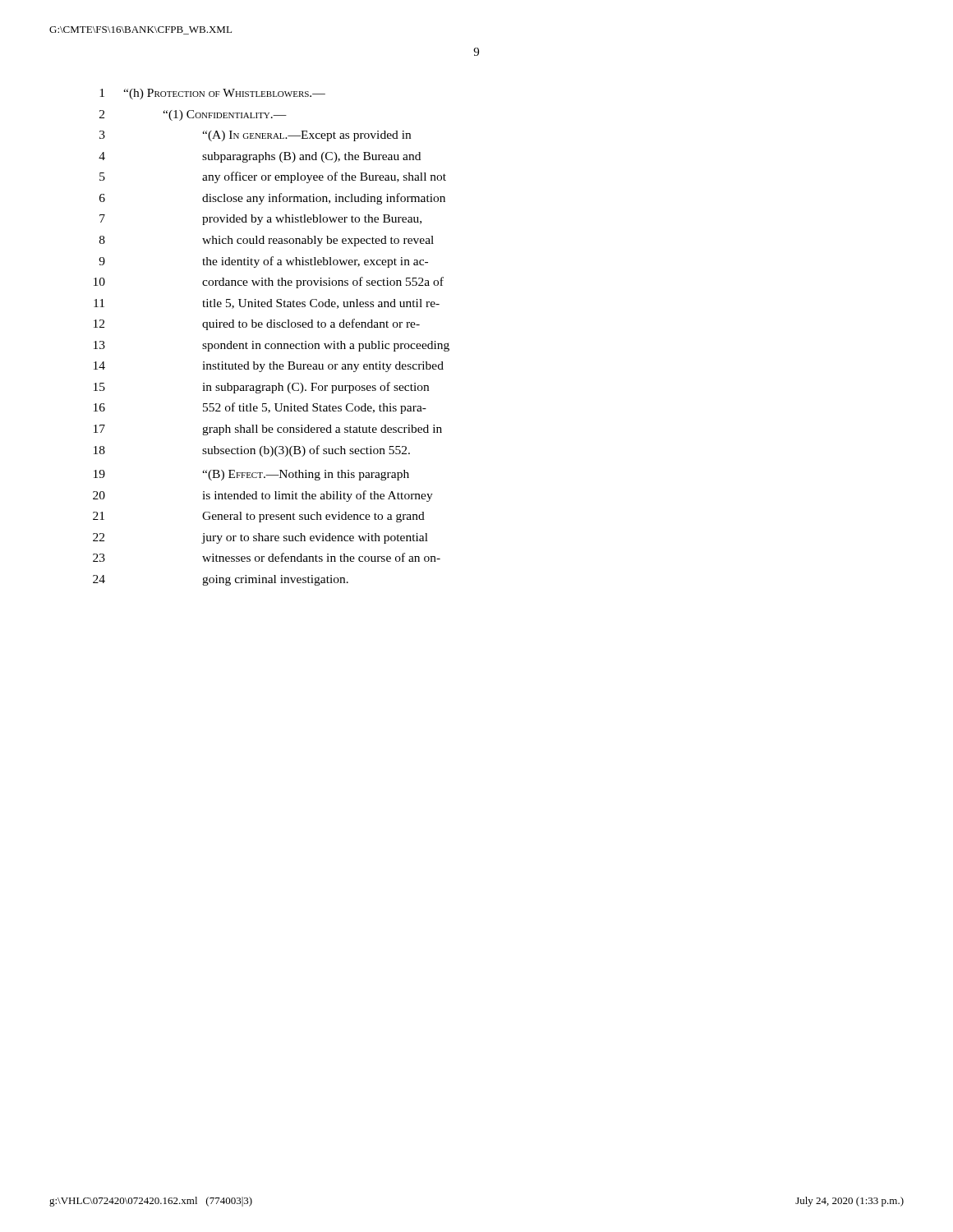This screenshot has height=1232, width=953.
Task: Find the list item with the text "8 which could reasonably"
Action: pos(267,241)
